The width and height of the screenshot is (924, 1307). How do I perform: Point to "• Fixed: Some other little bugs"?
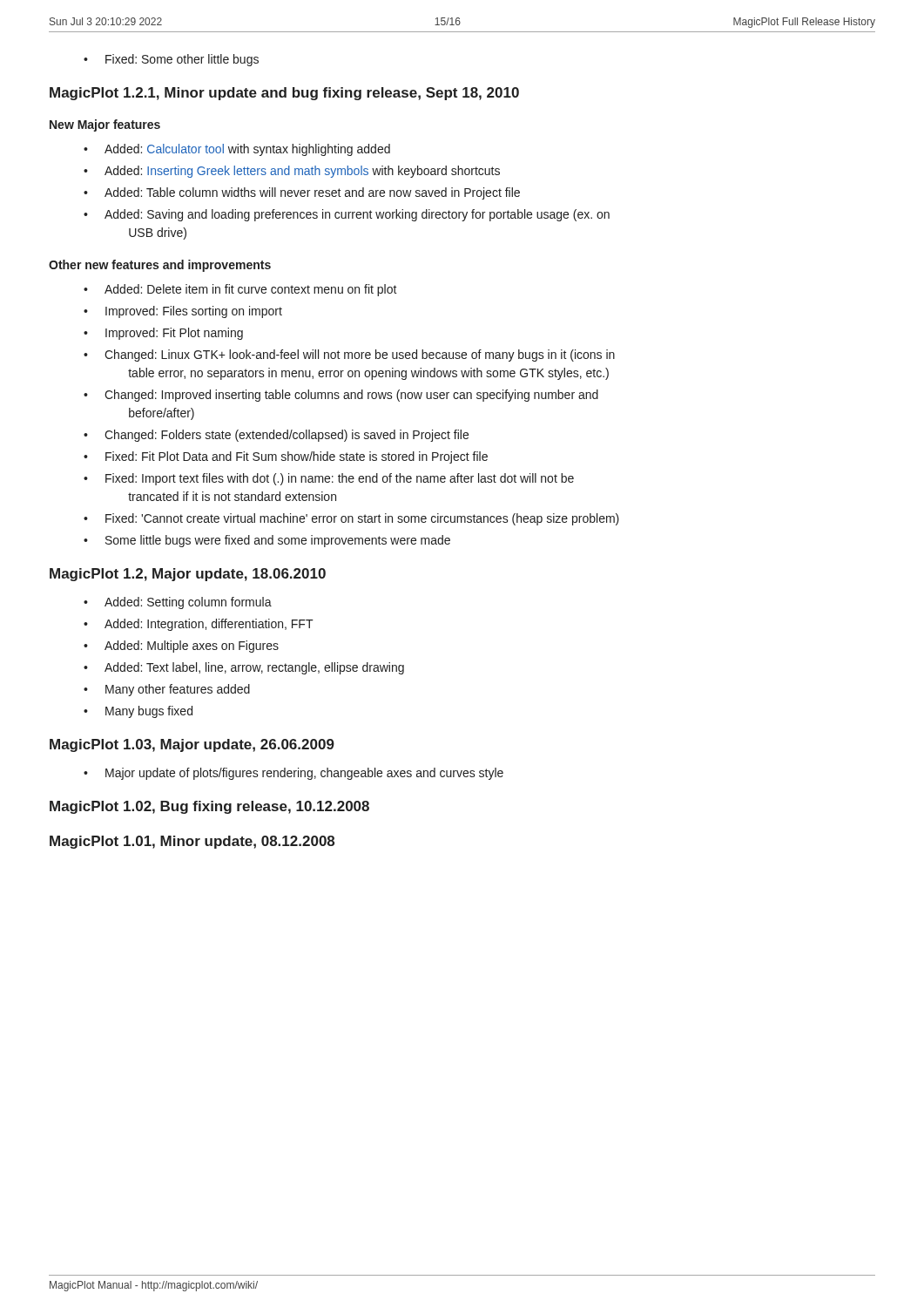[x=171, y=60]
